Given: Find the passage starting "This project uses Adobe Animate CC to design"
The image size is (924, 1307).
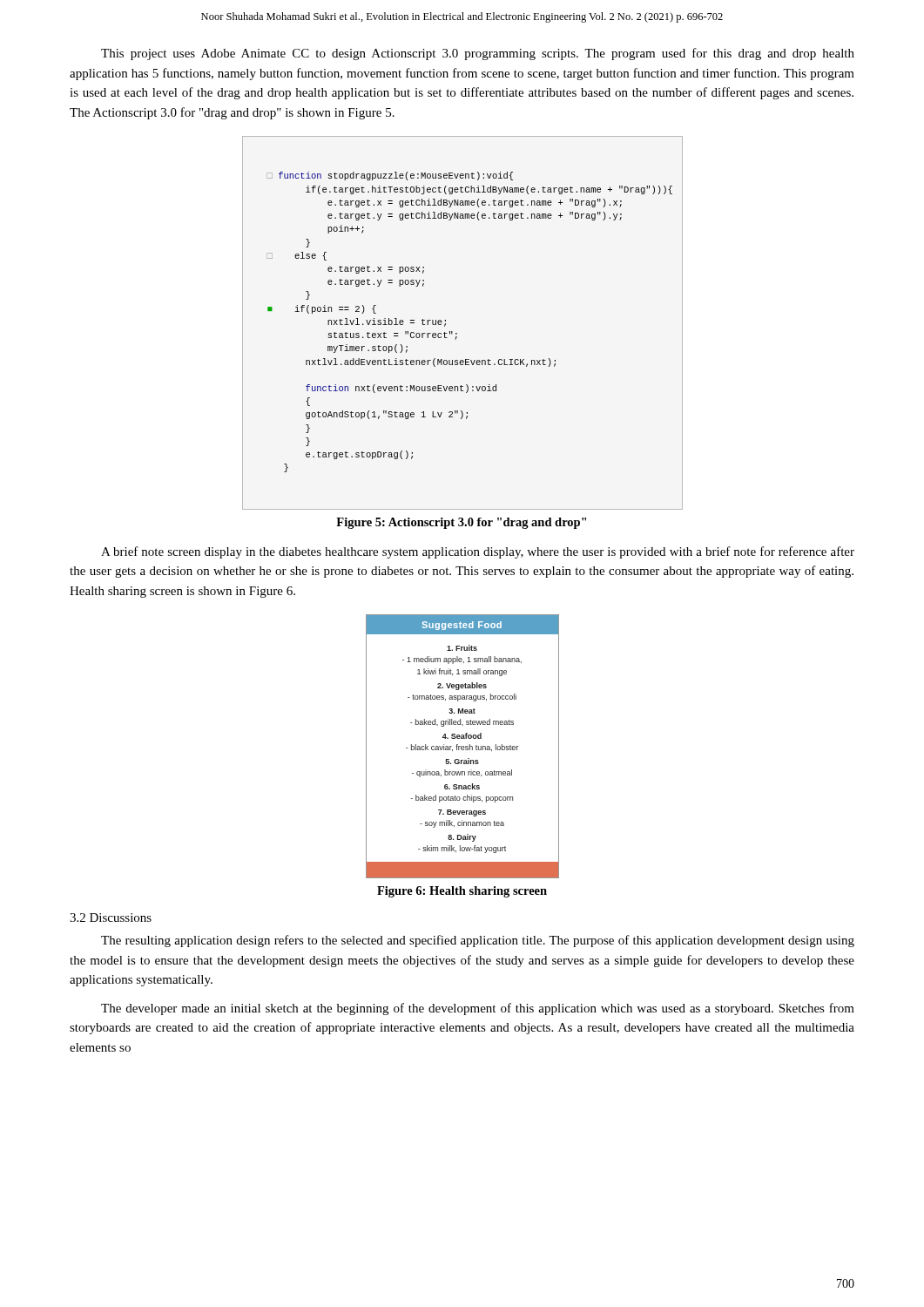Looking at the screenshot, I should 462,83.
